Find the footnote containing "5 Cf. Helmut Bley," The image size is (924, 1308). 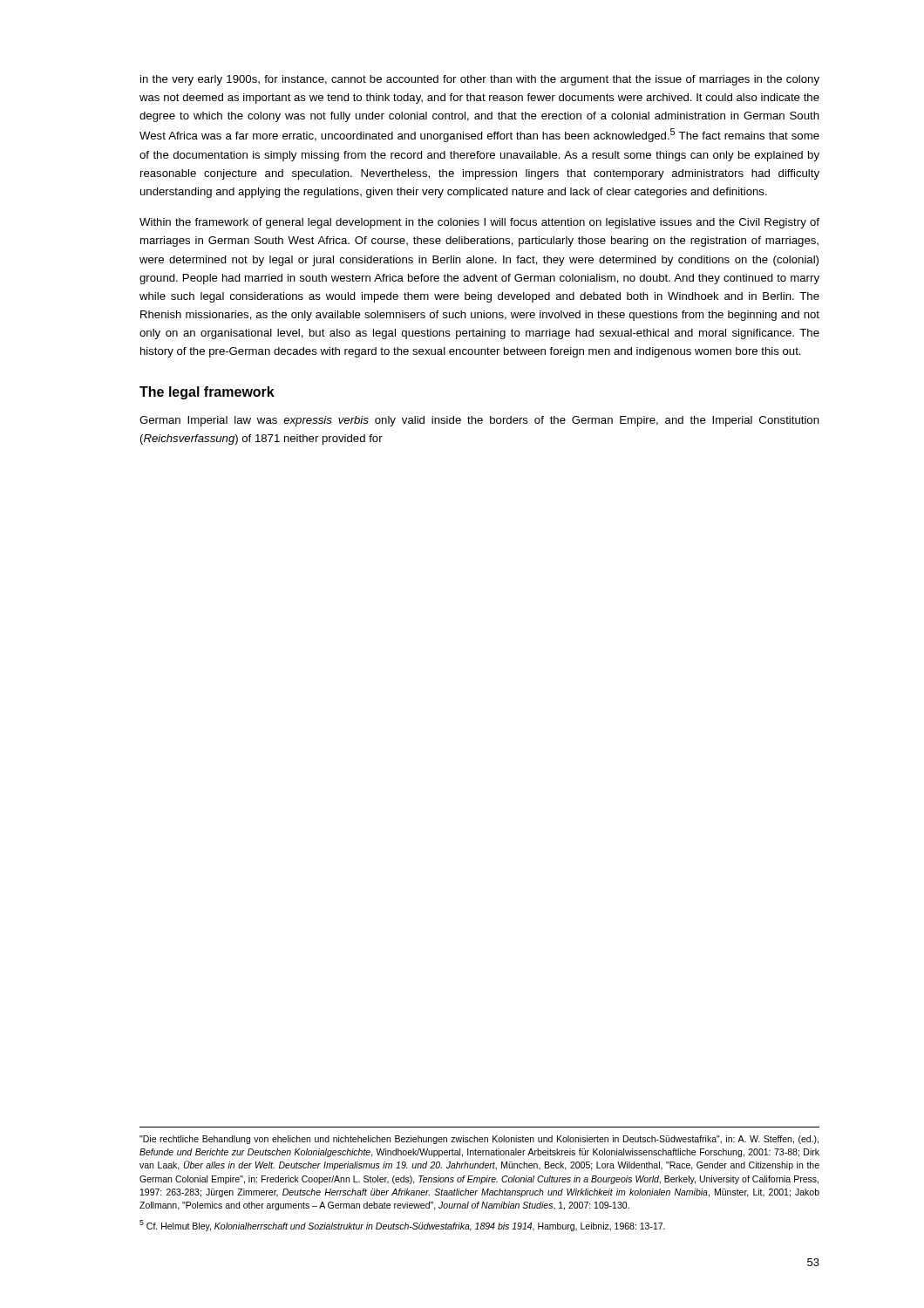402,1225
